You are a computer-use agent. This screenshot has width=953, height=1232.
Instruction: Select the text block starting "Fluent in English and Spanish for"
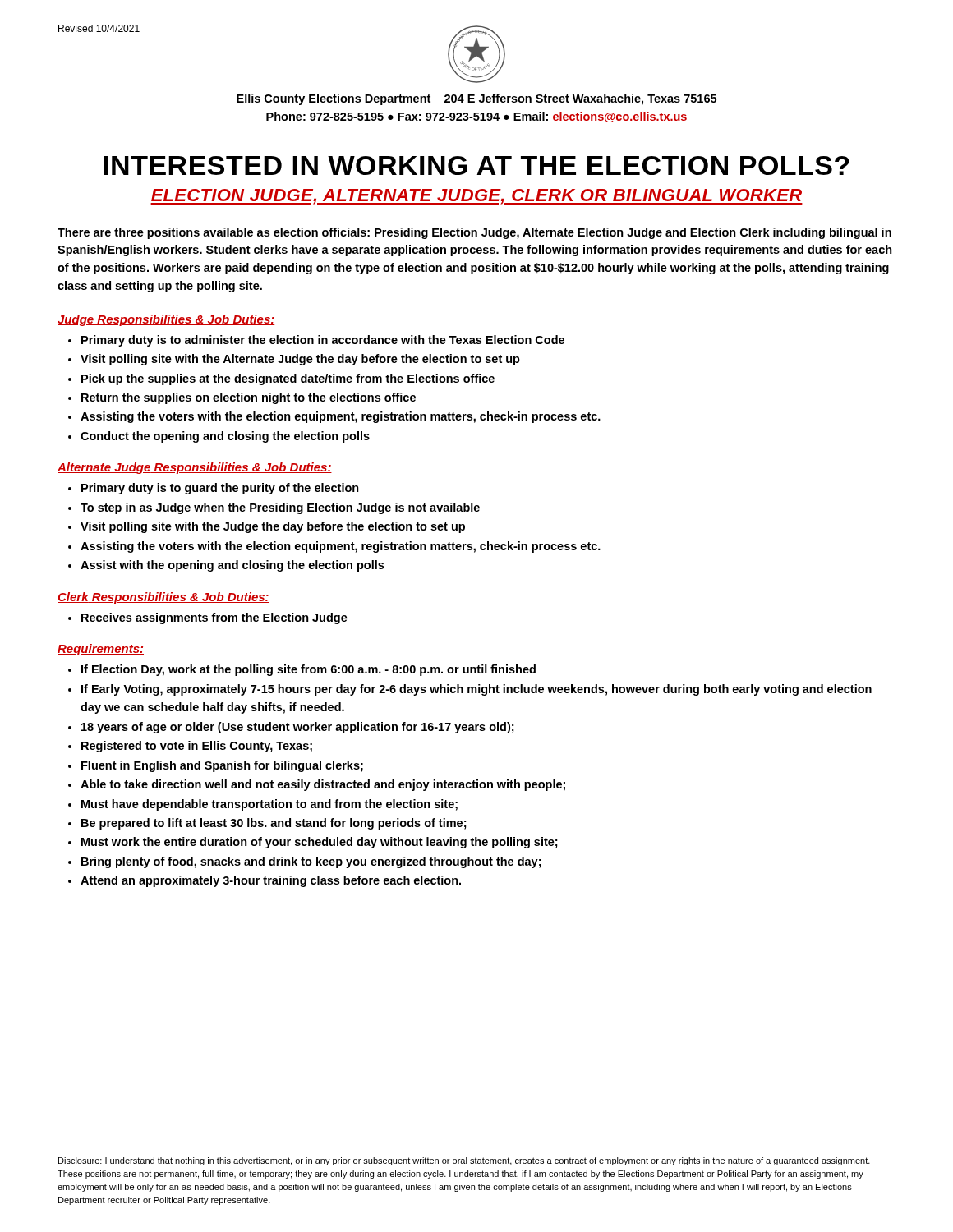coord(222,765)
